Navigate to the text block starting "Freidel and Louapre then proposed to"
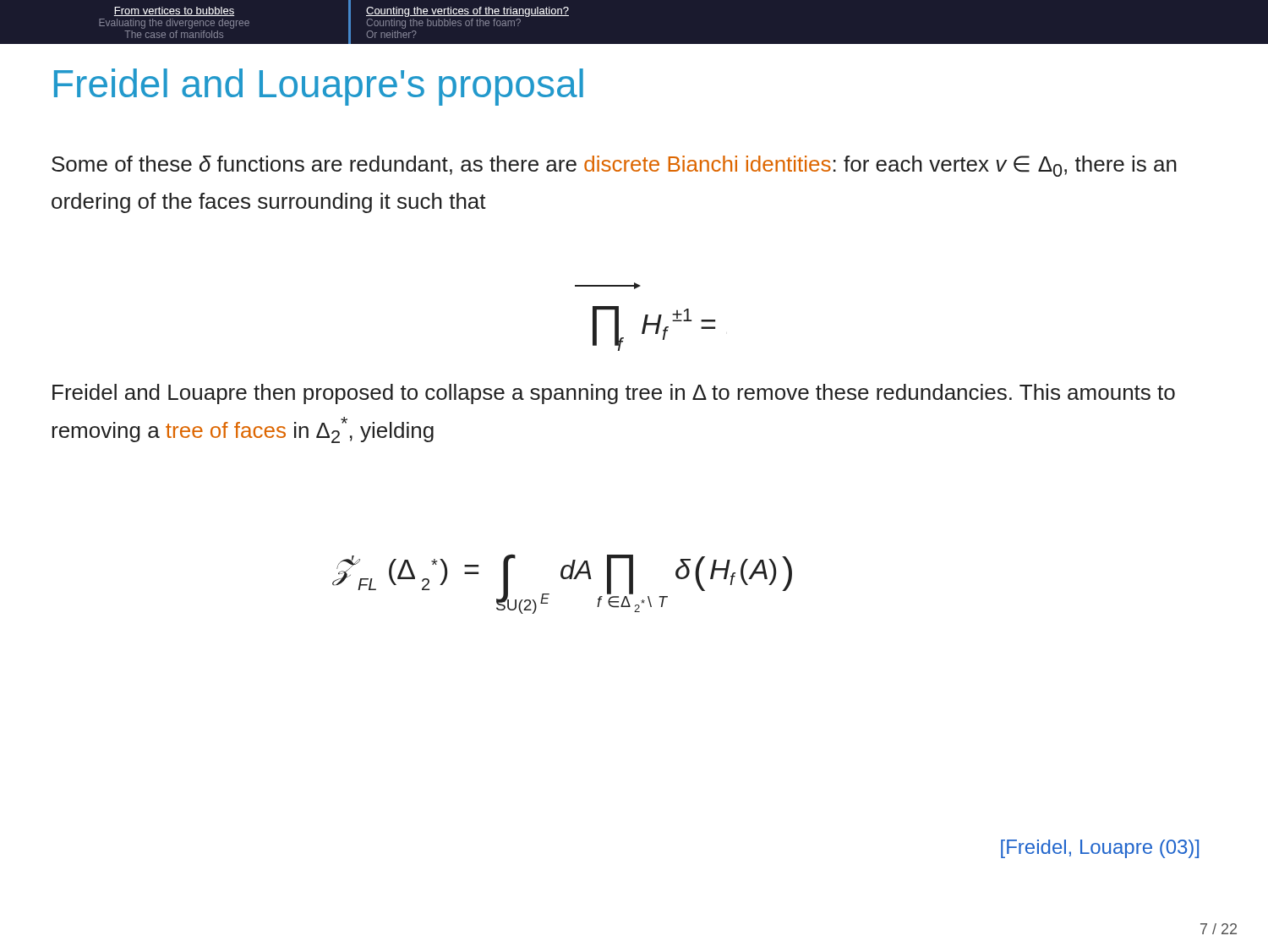The image size is (1268, 952). pos(613,413)
